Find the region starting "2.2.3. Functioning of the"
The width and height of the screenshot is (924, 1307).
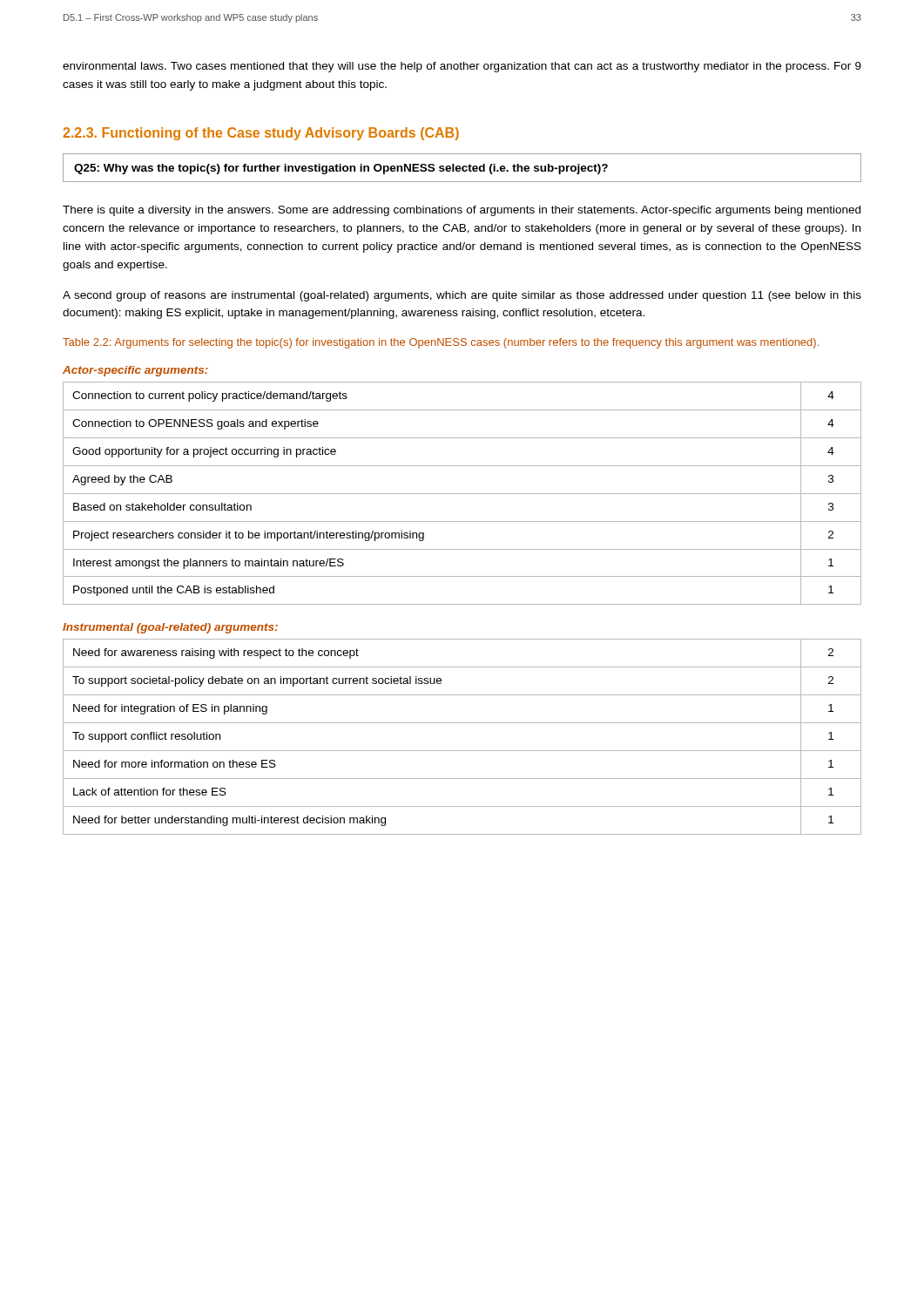[261, 133]
